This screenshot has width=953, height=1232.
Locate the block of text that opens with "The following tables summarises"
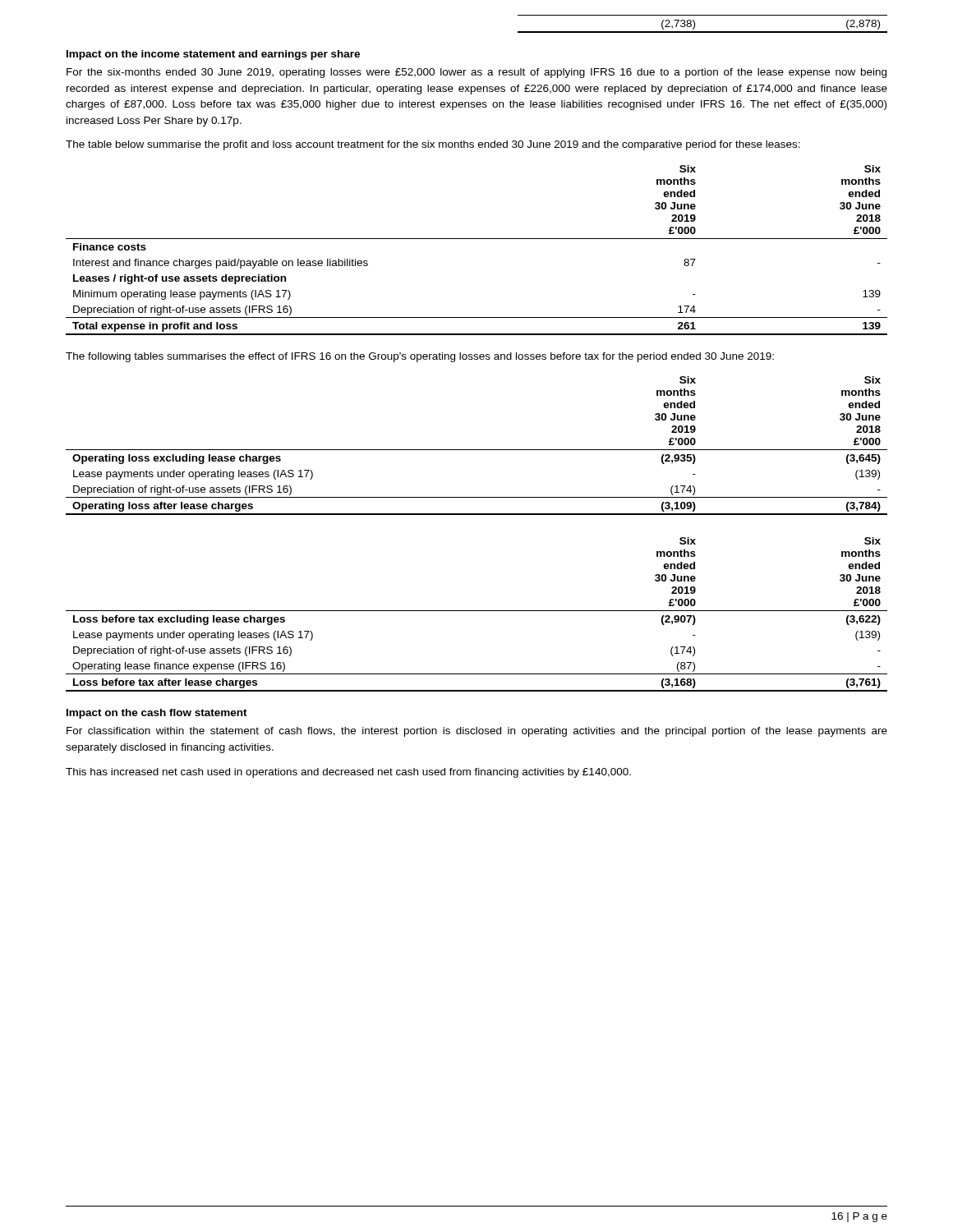420,356
